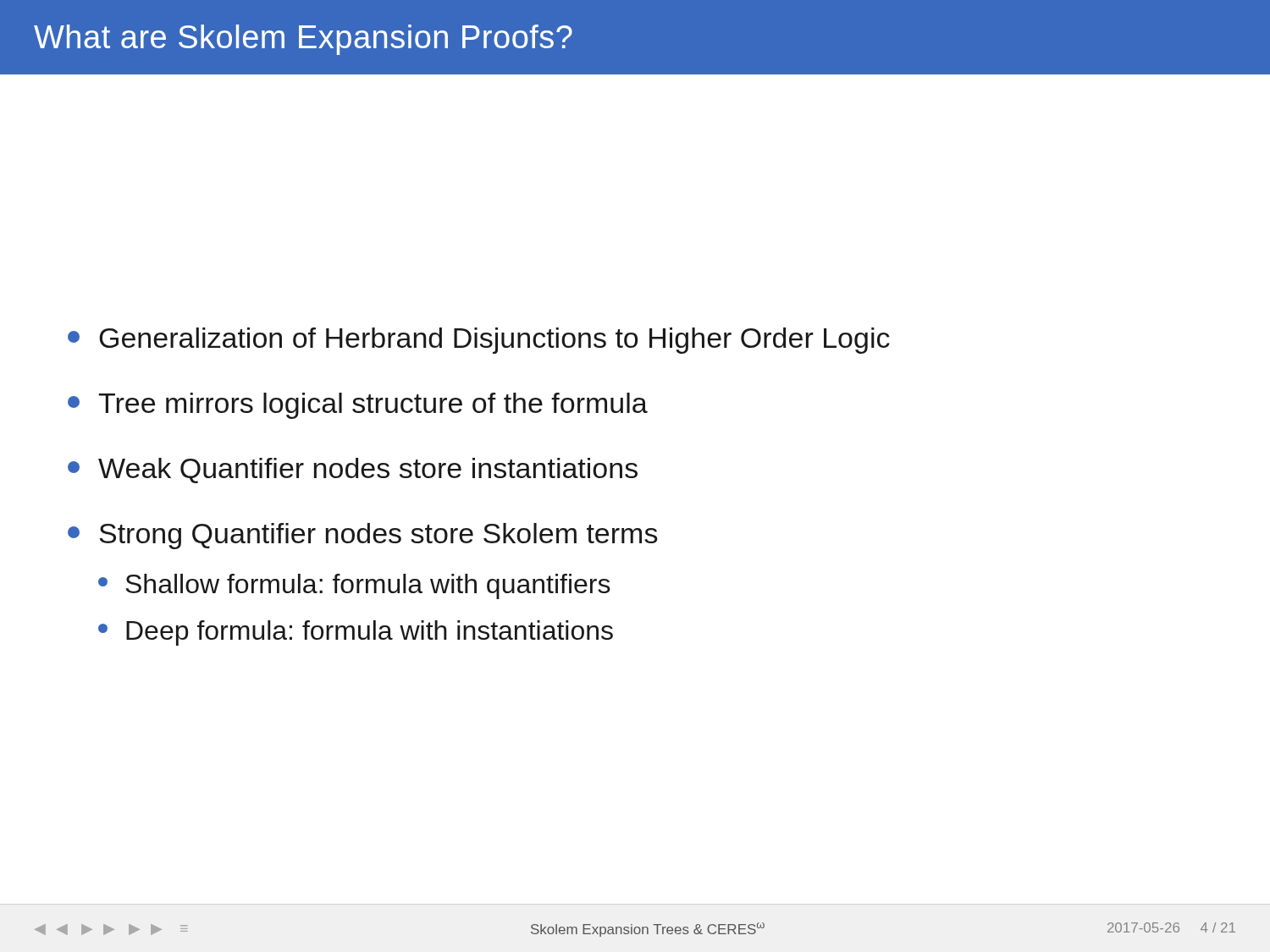Click on the text starting "Generalization of Herbrand Disjunctions to Higher"
This screenshot has height=952, width=1270.
click(x=479, y=338)
